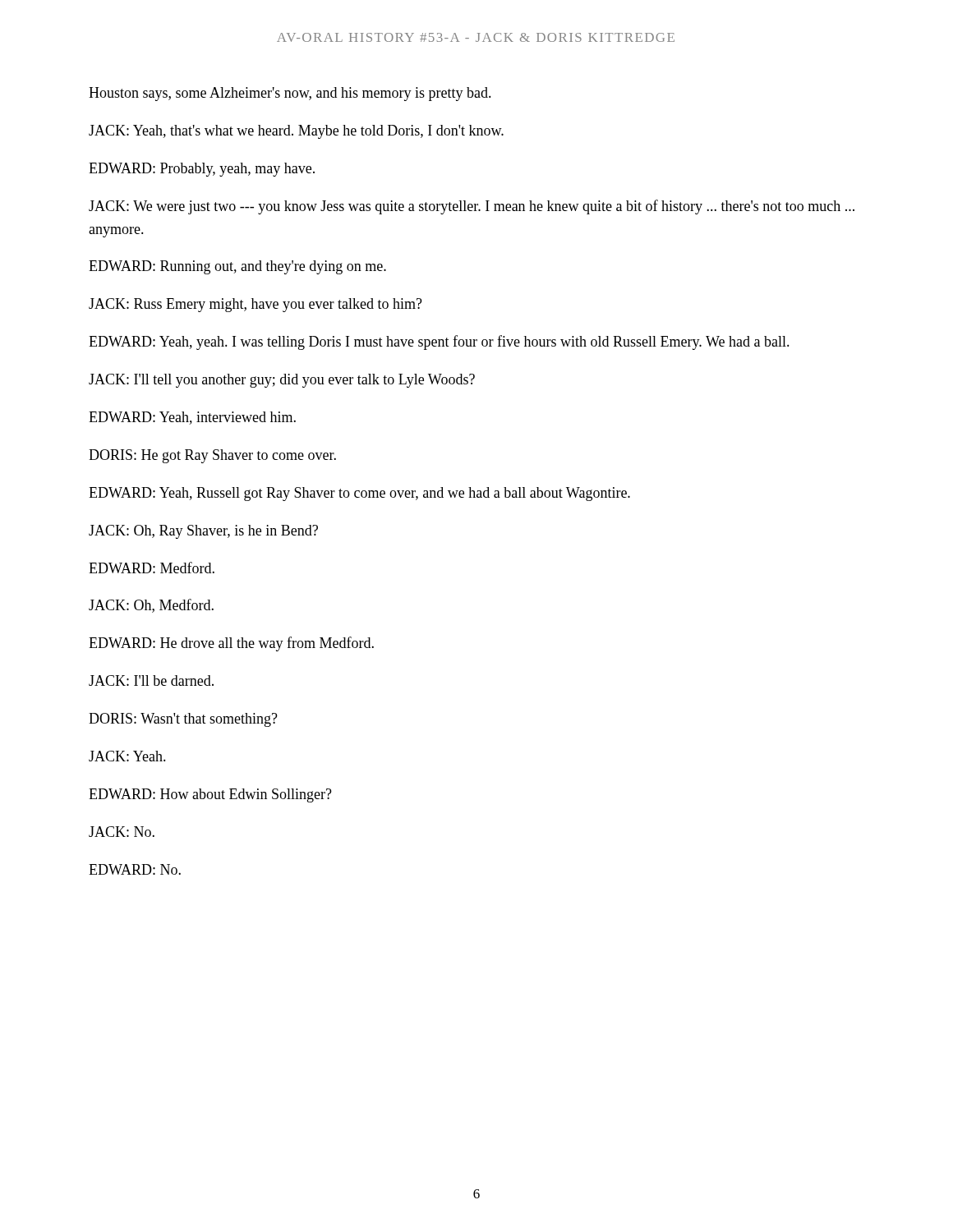Find "EDWARD: Medford." on this page
The width and height of the screenshot is (953, 1232).
tap(152, 568)
